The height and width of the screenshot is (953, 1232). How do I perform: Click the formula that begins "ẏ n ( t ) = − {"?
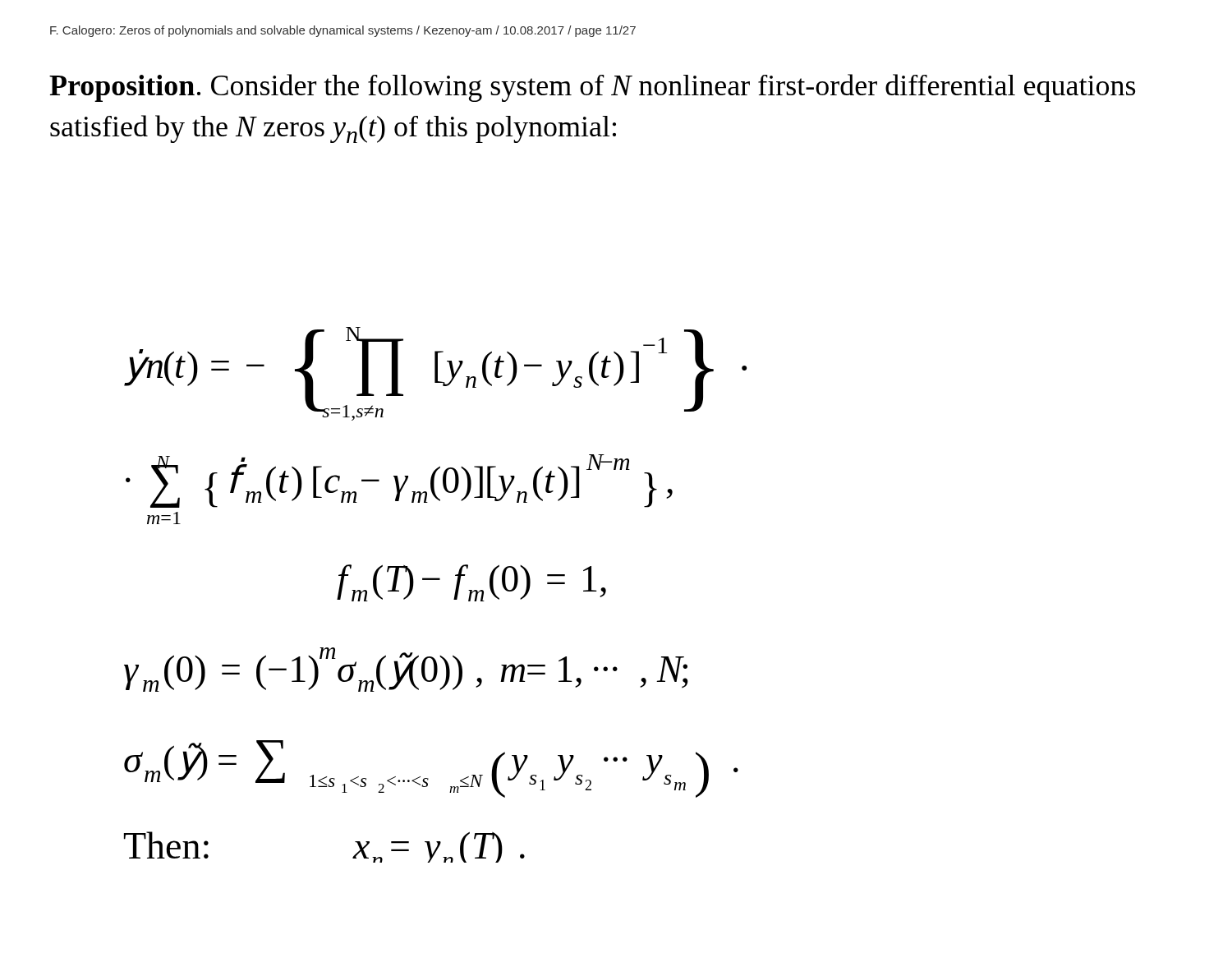point(435,374)
